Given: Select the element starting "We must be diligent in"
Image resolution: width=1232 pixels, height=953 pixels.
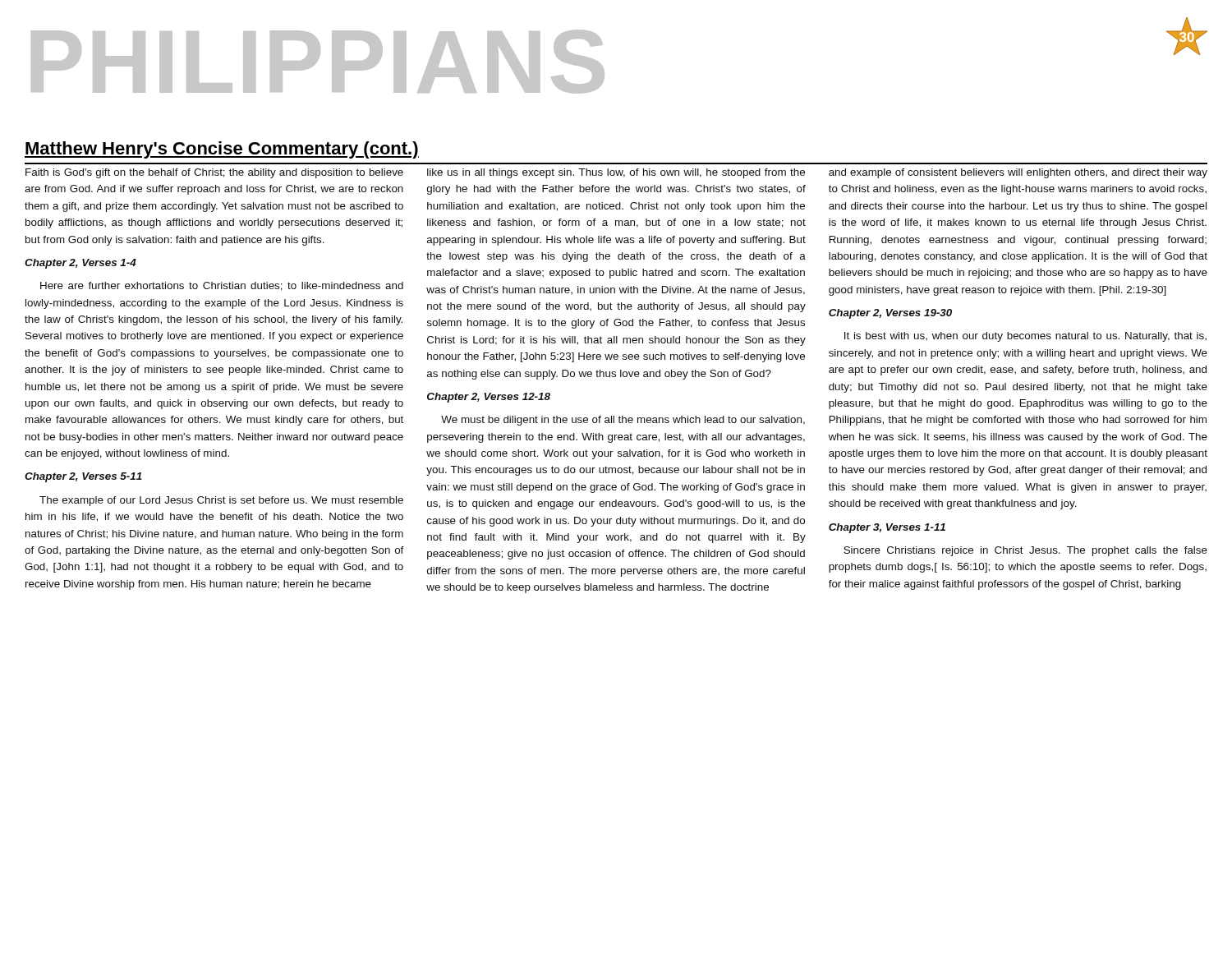Looking at the screenshot, I should coord(616,504).
